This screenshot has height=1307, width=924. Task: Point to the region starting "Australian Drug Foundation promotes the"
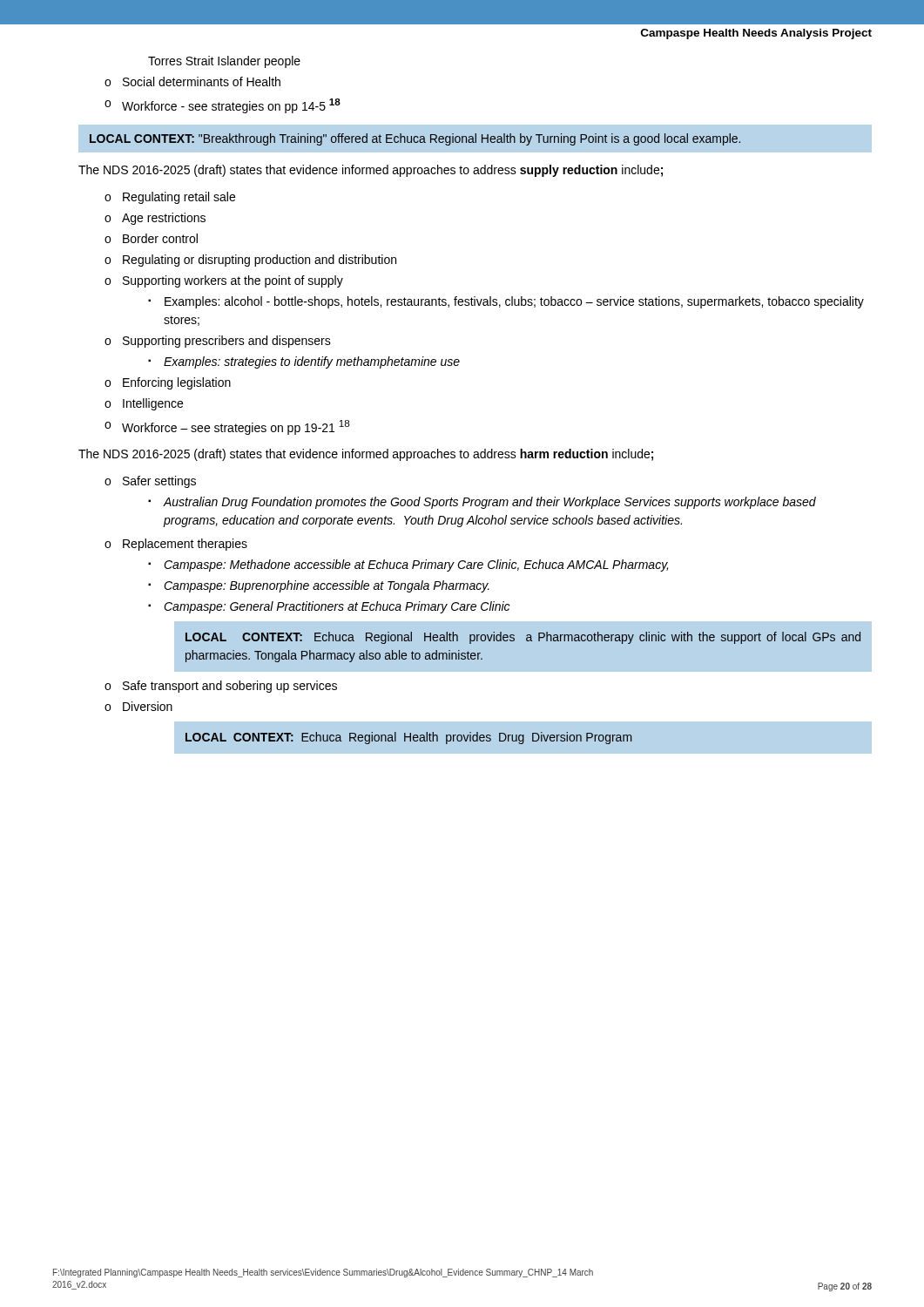click(x=490, y=511)
